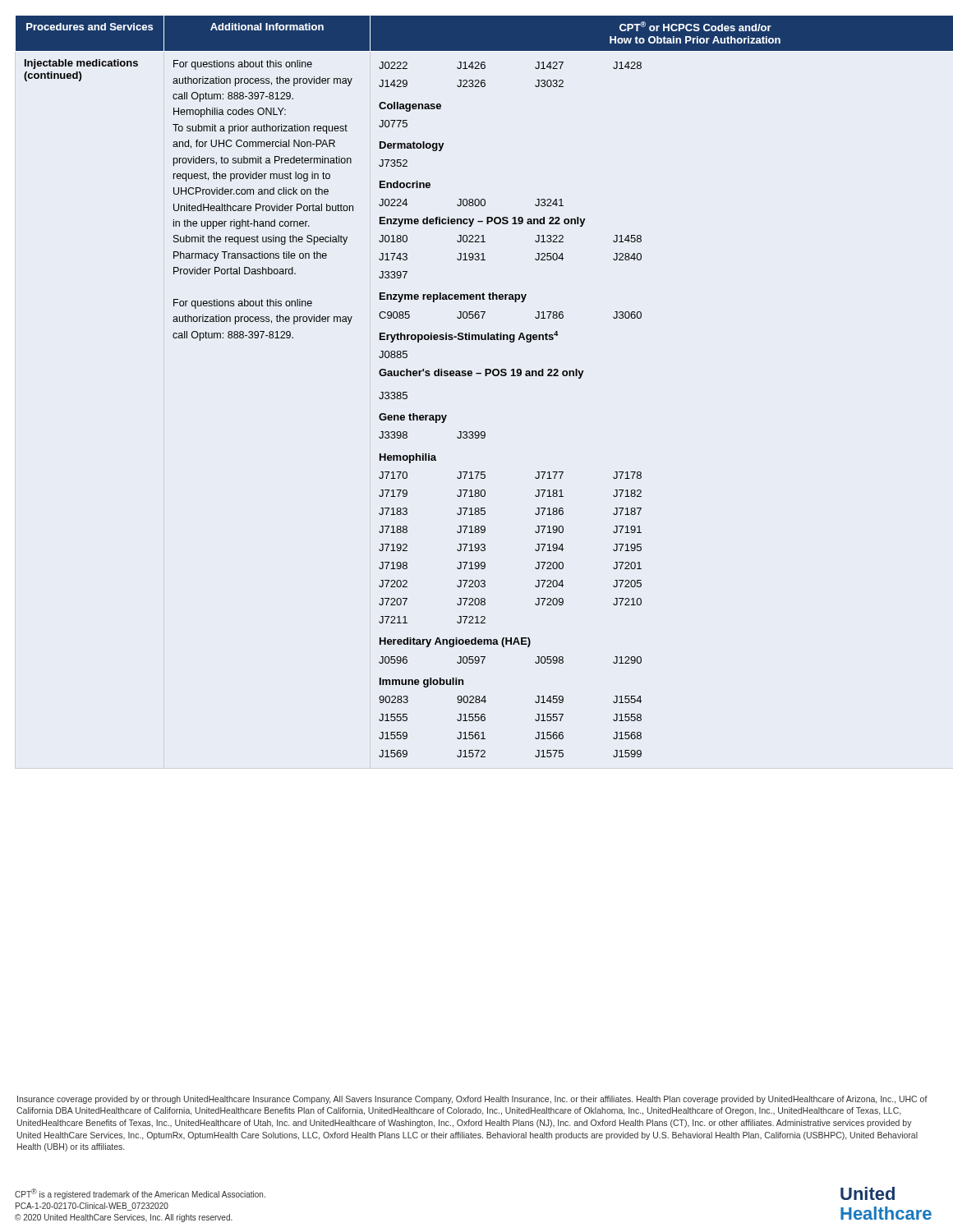
Task: Point to the region starting "Insurance coverage provided by"
Action: 472,1123
